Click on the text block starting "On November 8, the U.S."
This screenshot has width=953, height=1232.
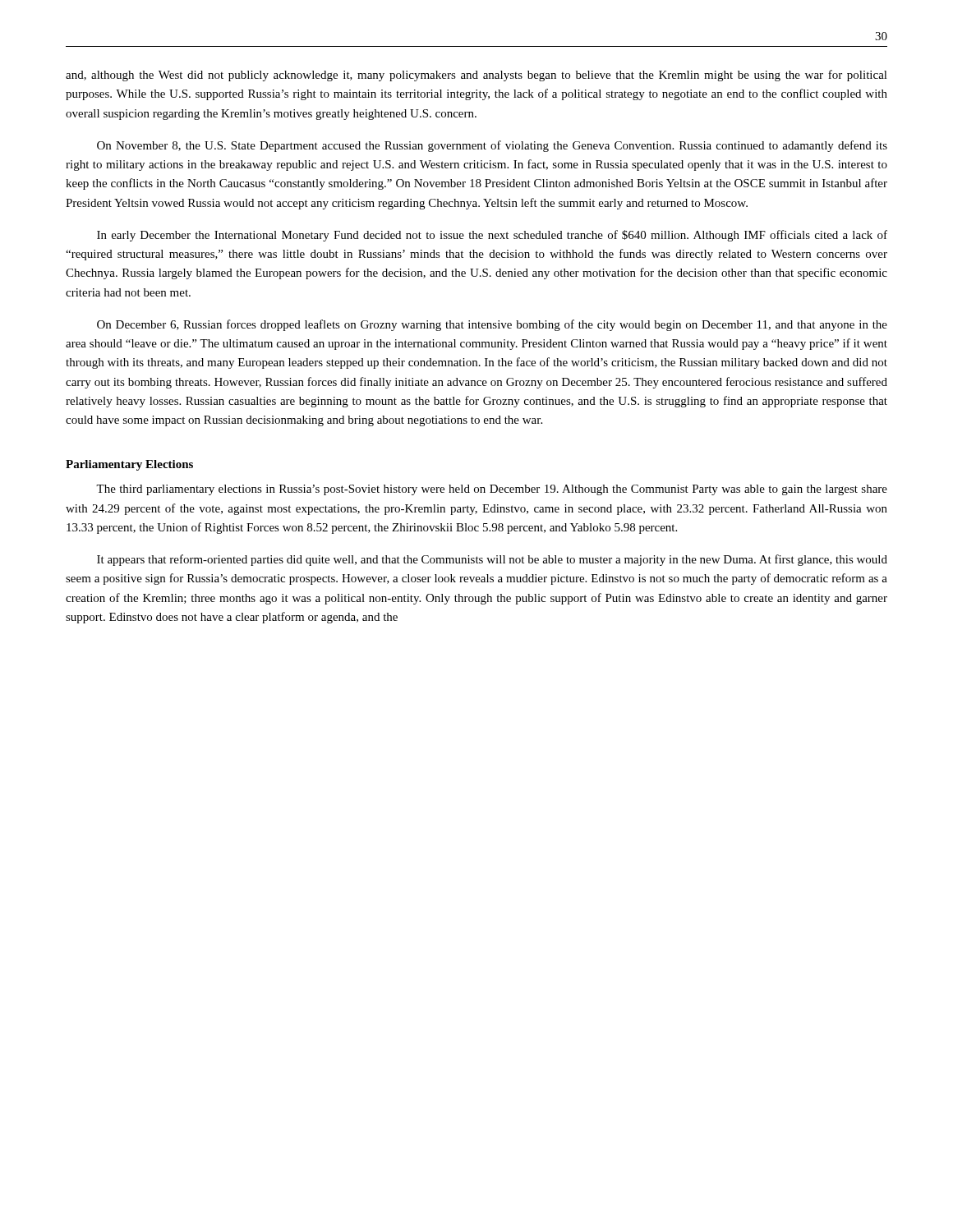(x=476, y=174)
